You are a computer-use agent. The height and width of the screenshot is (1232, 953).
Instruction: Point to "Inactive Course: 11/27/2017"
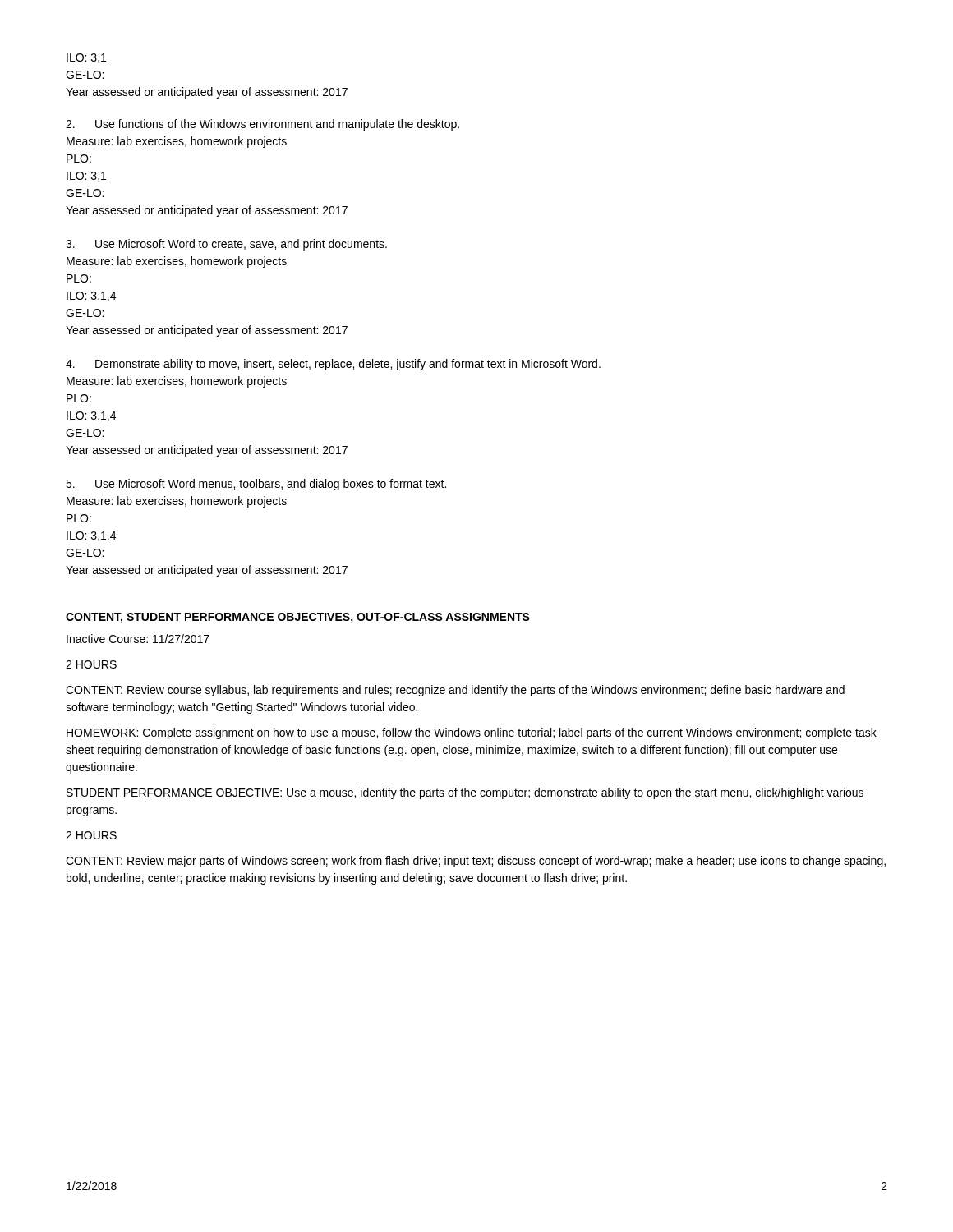tap(138, 639)
